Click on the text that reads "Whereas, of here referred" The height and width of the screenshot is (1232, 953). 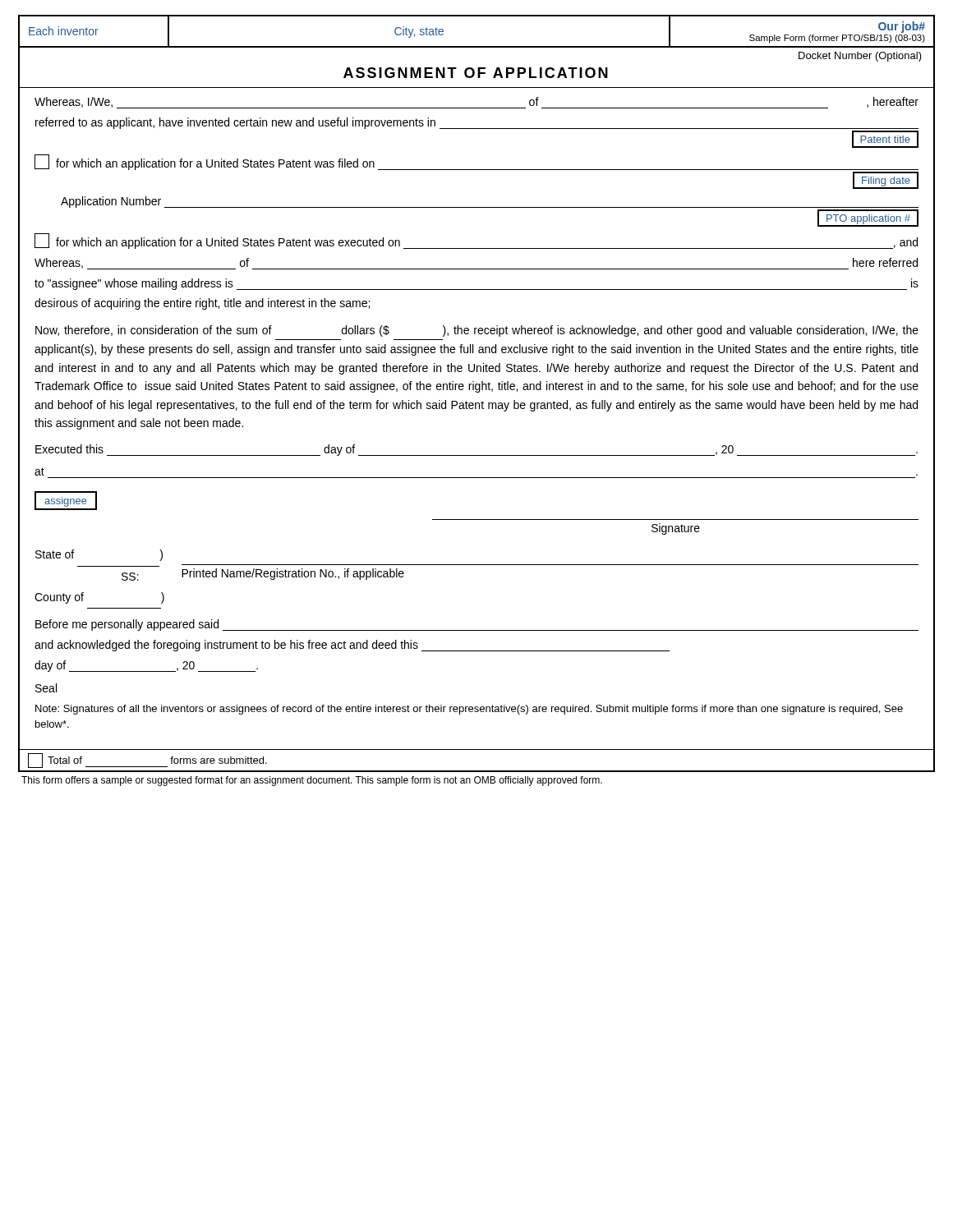coord(476,262)
